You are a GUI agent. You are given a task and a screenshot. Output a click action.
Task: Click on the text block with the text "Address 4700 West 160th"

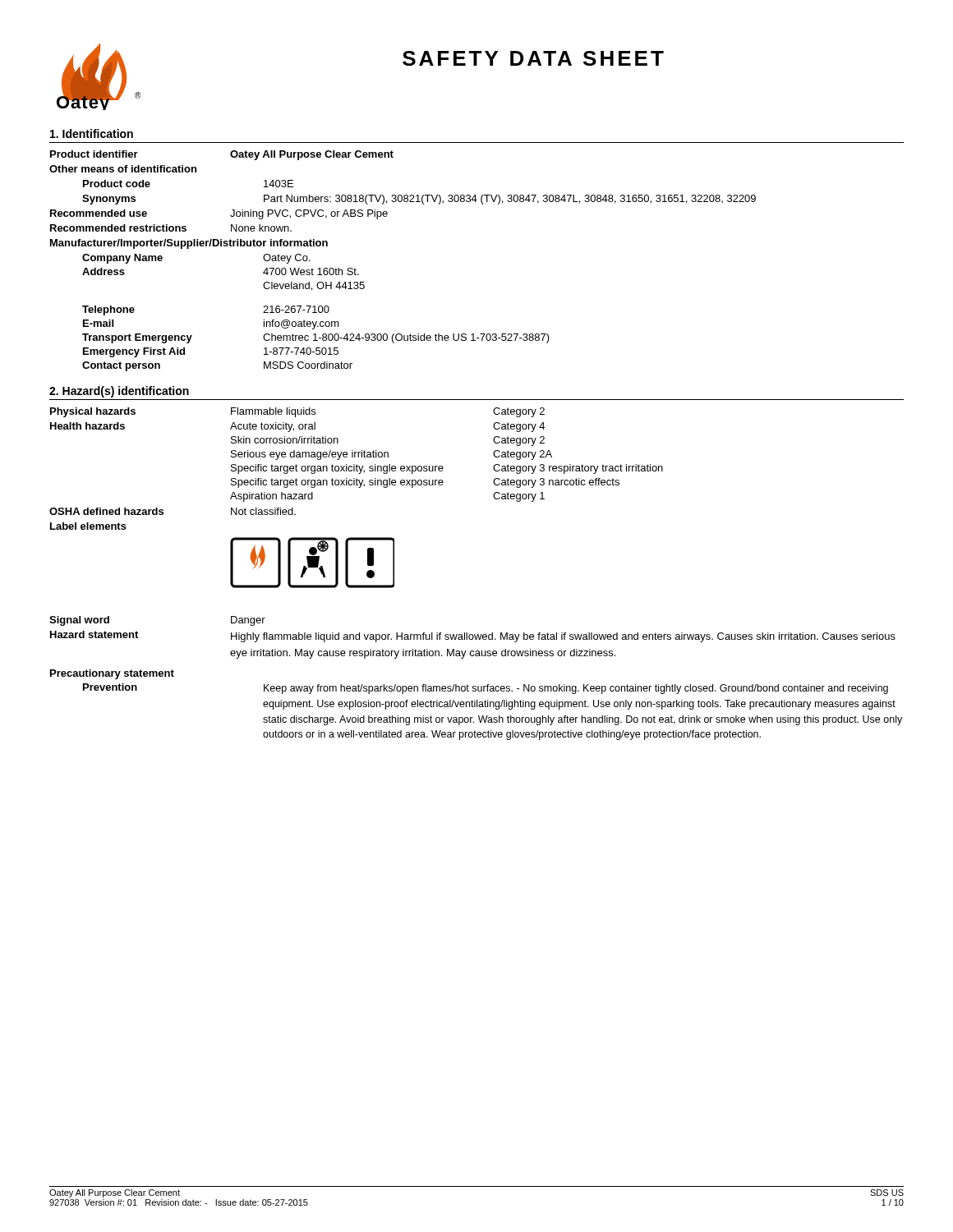pos(108,271)
